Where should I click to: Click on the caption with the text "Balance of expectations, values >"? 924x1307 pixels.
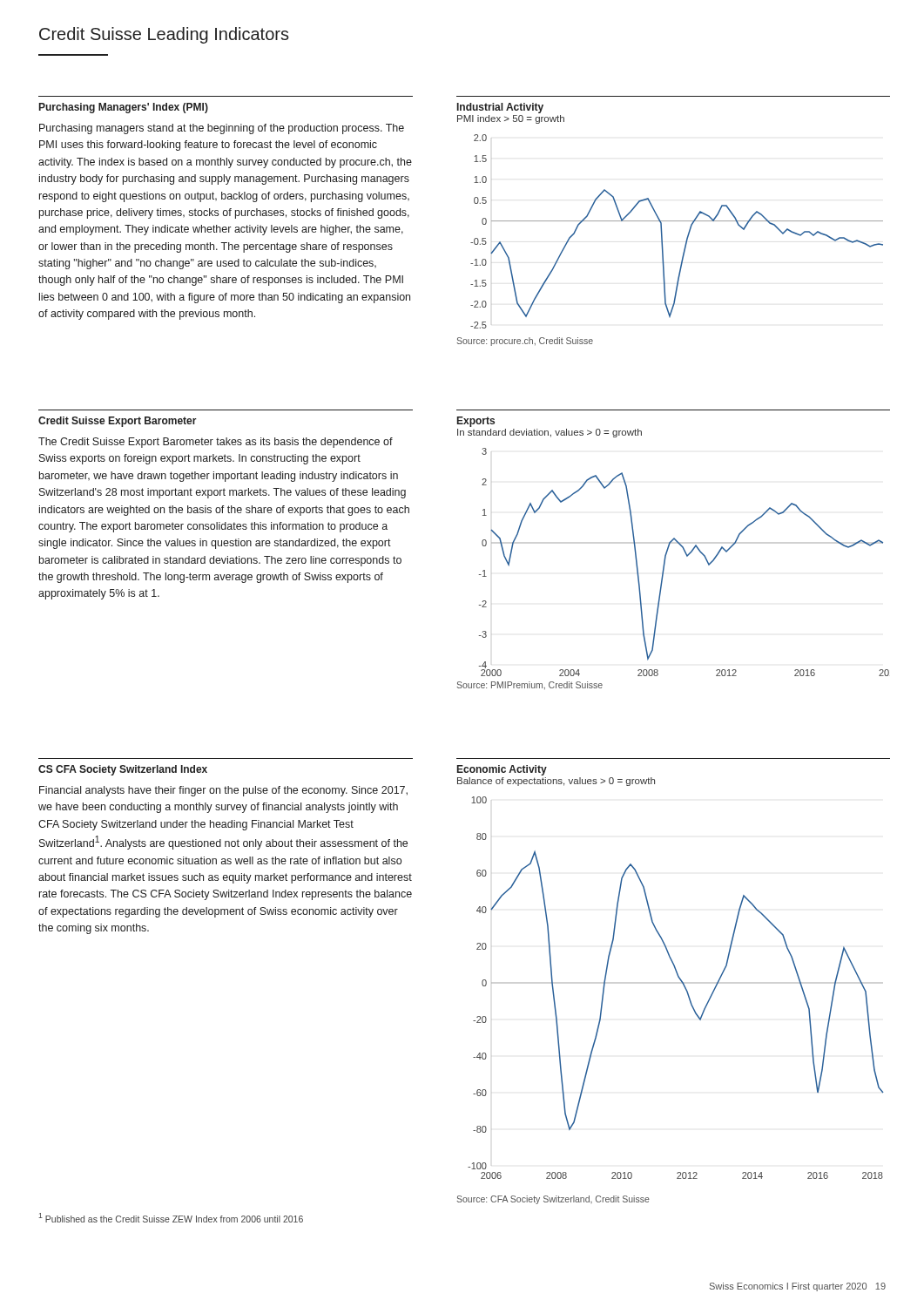(x=556, y=781)
